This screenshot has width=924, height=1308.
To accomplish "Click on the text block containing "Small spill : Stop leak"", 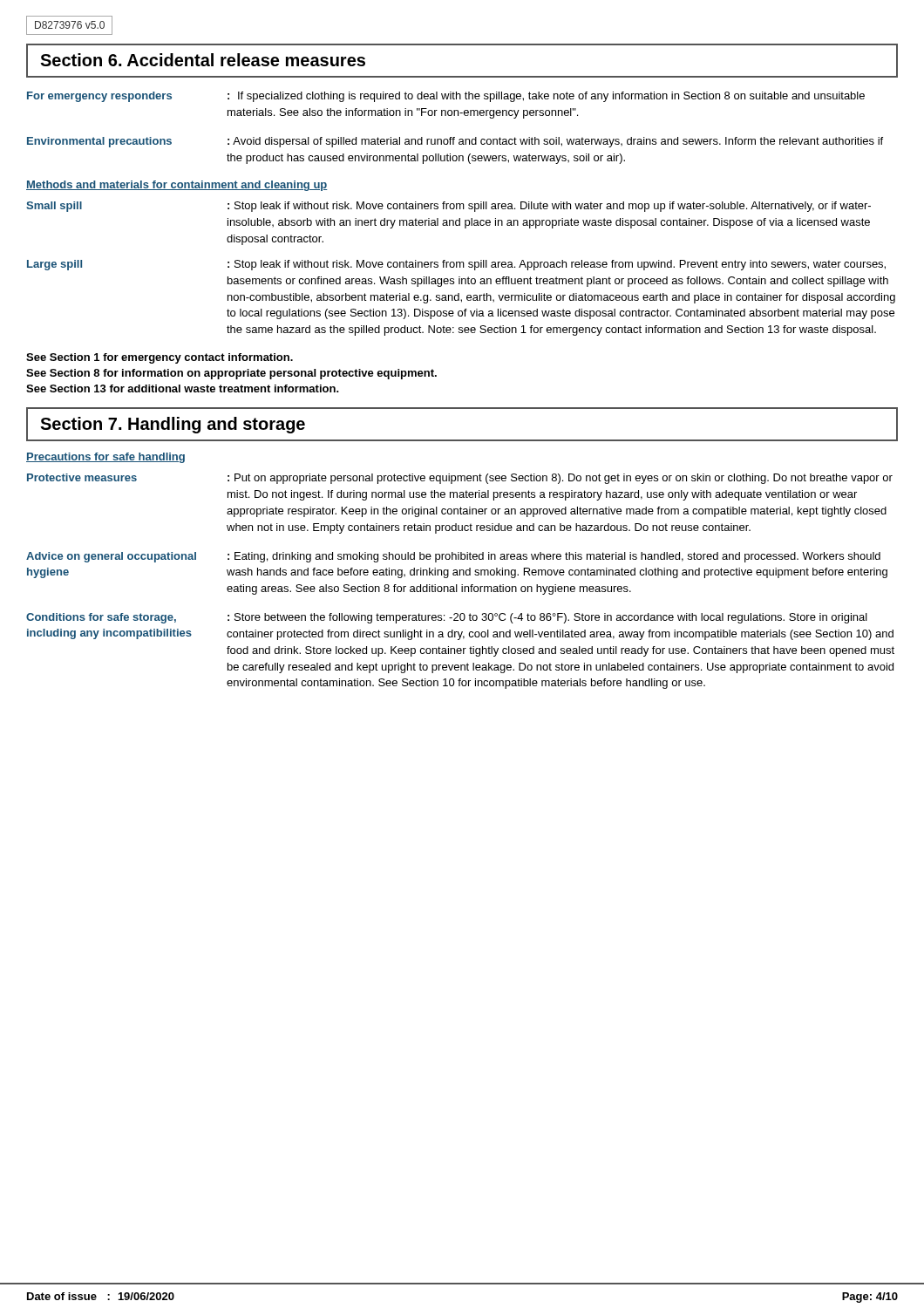I will pyautogui.click(x=462, y=223).
